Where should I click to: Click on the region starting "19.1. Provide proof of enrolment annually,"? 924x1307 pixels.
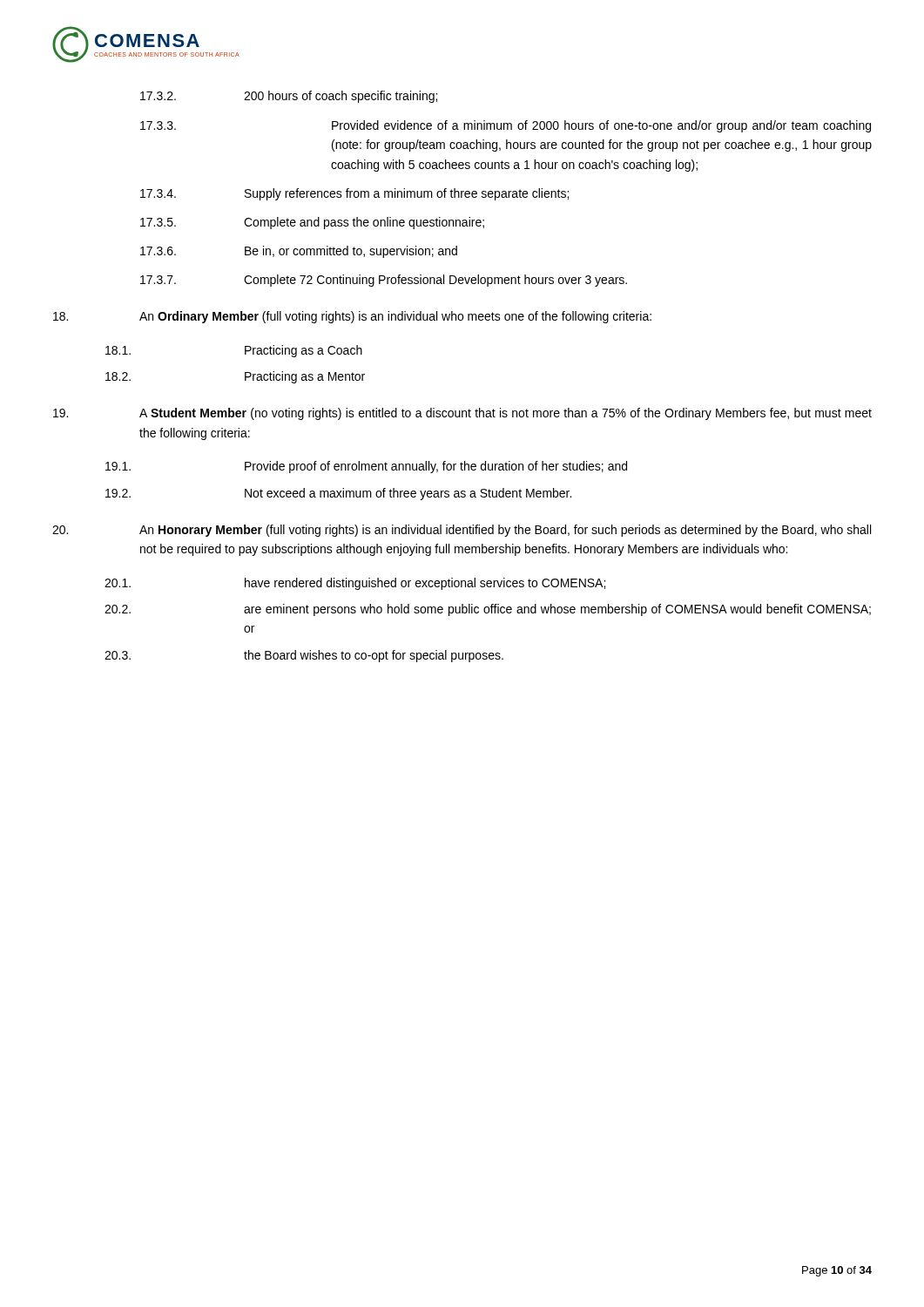click(x=462, y=466)
